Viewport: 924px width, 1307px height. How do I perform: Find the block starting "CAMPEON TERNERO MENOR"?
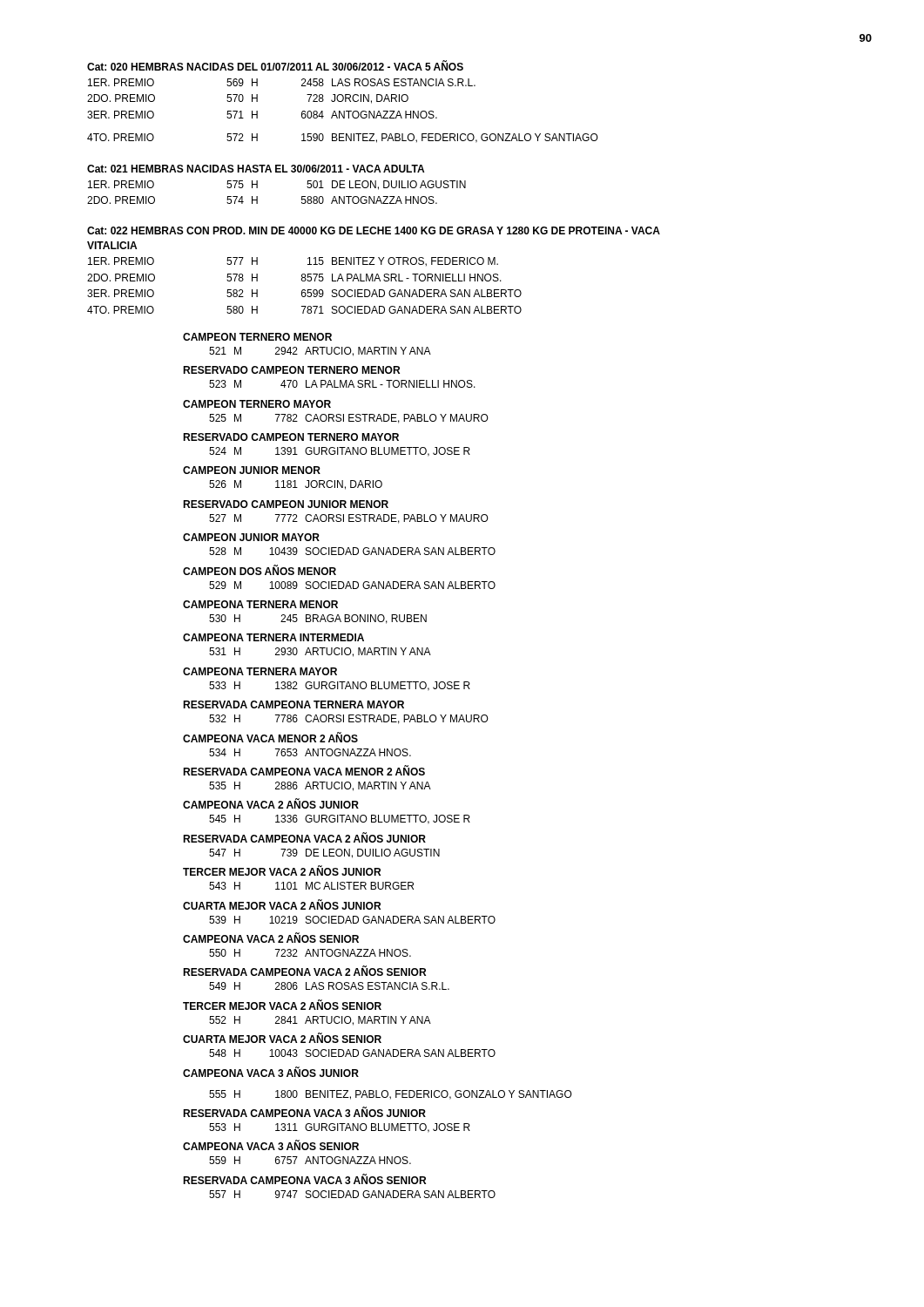(x=257, y=337)
